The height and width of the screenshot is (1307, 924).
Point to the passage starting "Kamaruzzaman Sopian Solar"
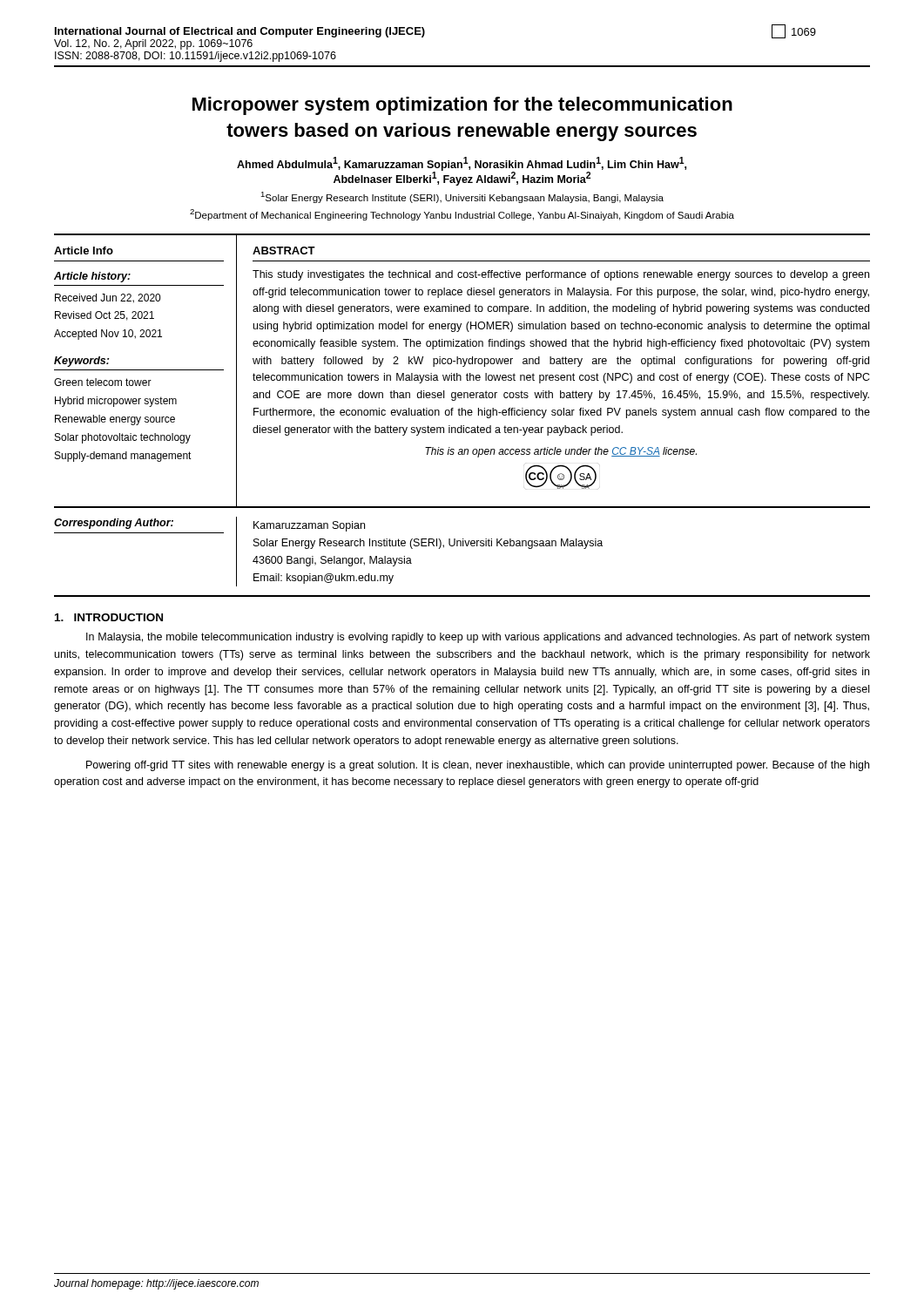tap(428, 552)
